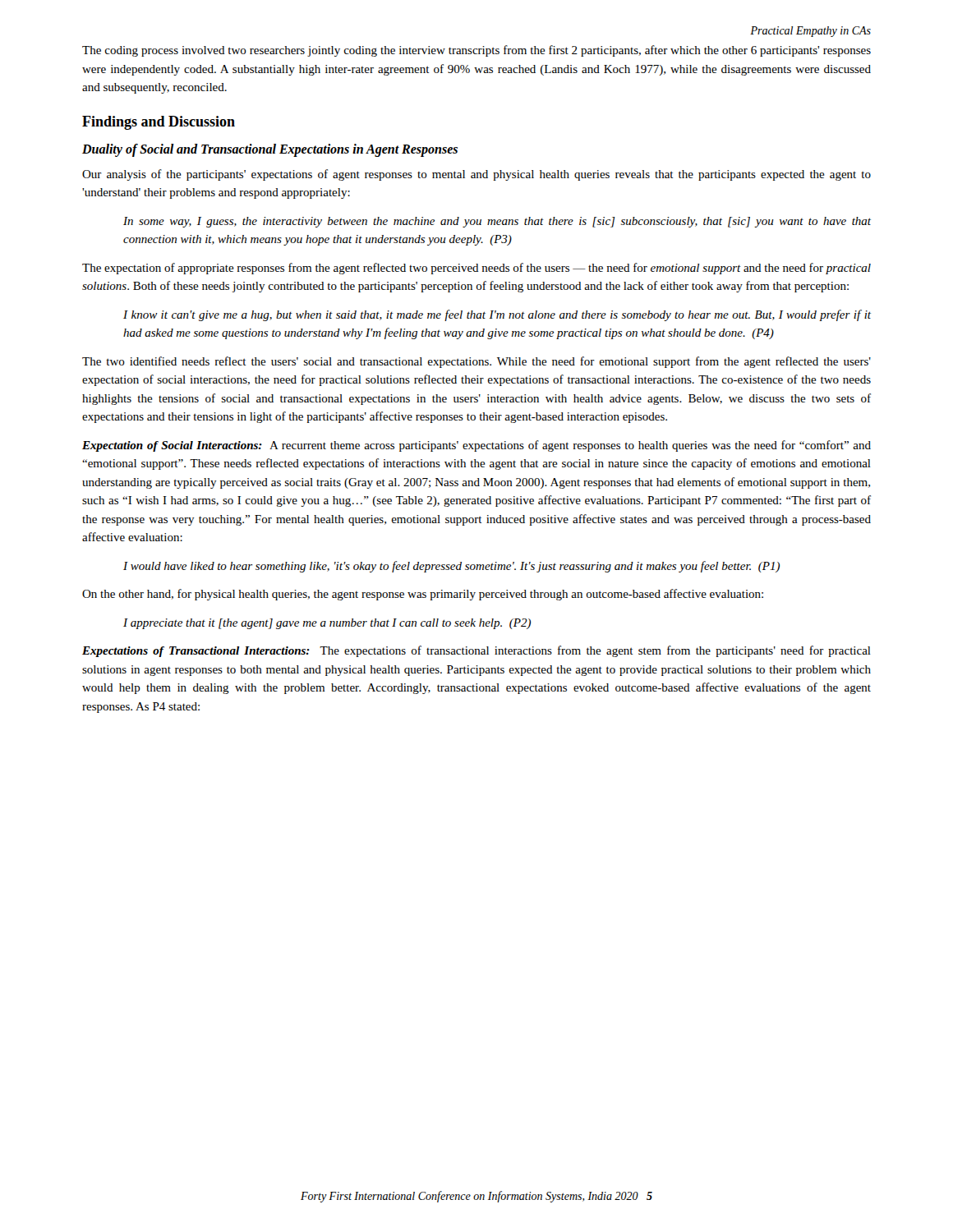Click on the region starting "In some way, I guess, the interactivity between"
Viewport: 953px width, 1232px height.
(x=497, y=230)
